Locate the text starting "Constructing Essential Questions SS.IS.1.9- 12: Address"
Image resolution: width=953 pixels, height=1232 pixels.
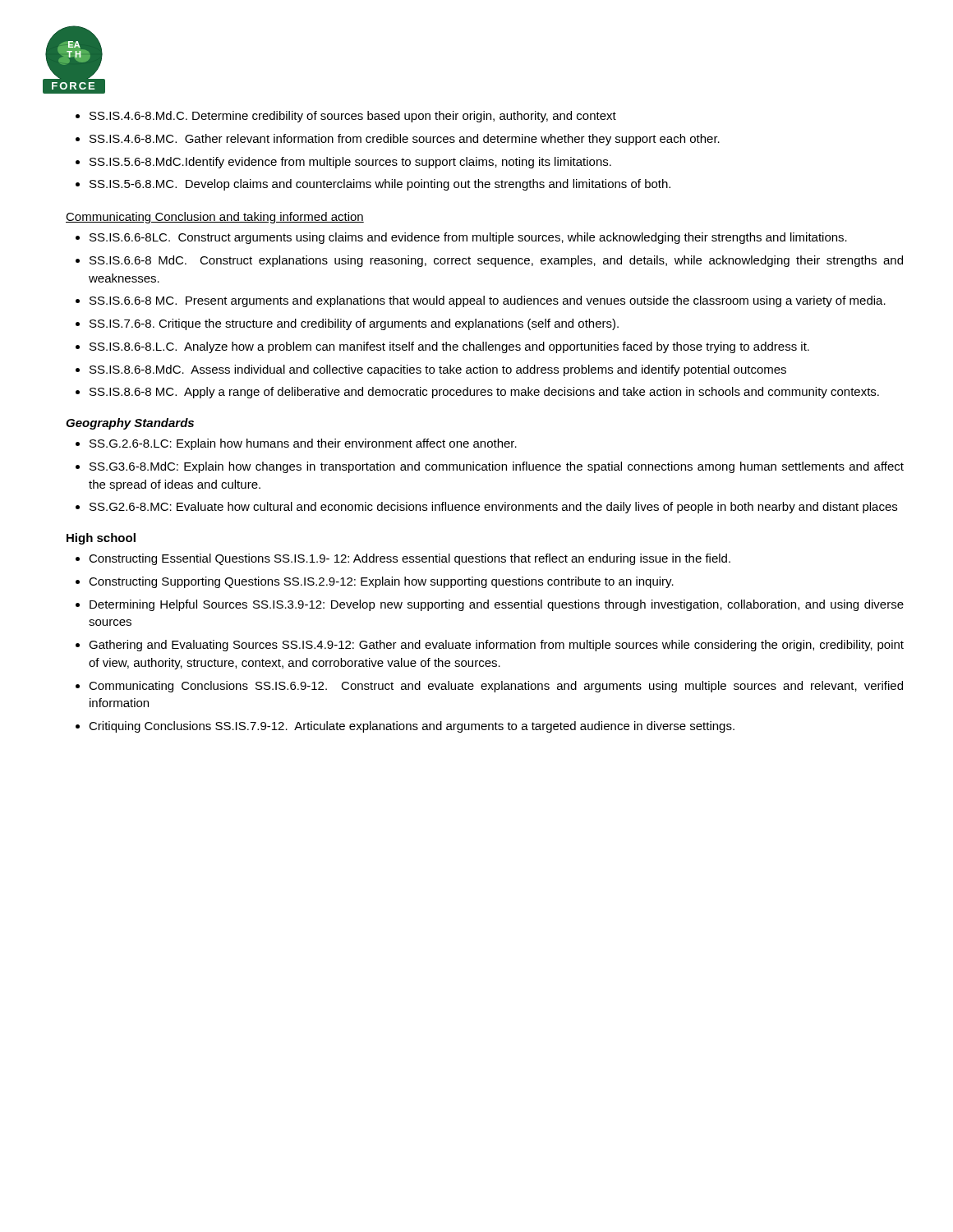click(x=410, y=558)
